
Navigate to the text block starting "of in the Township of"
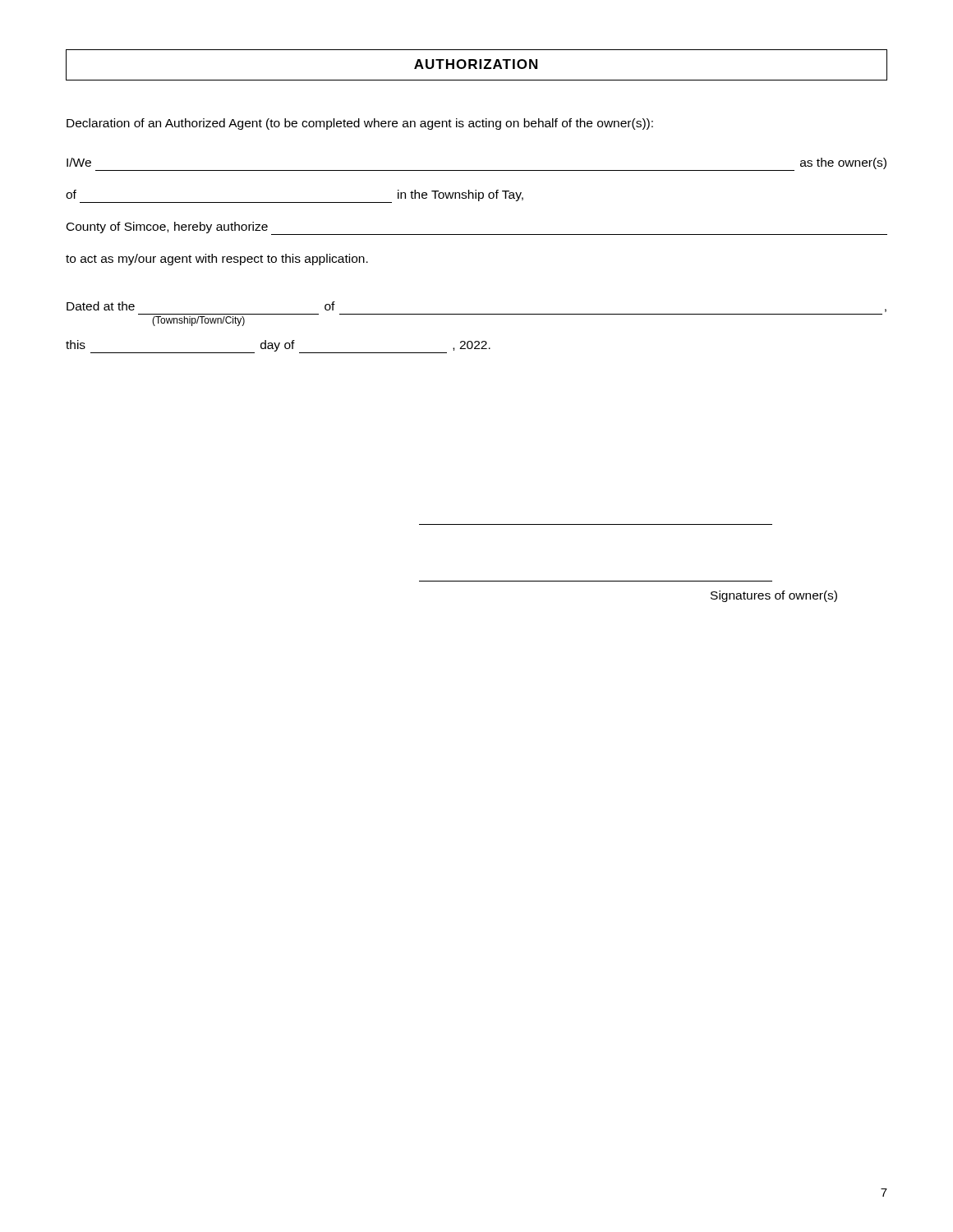(x=295, y=195)
